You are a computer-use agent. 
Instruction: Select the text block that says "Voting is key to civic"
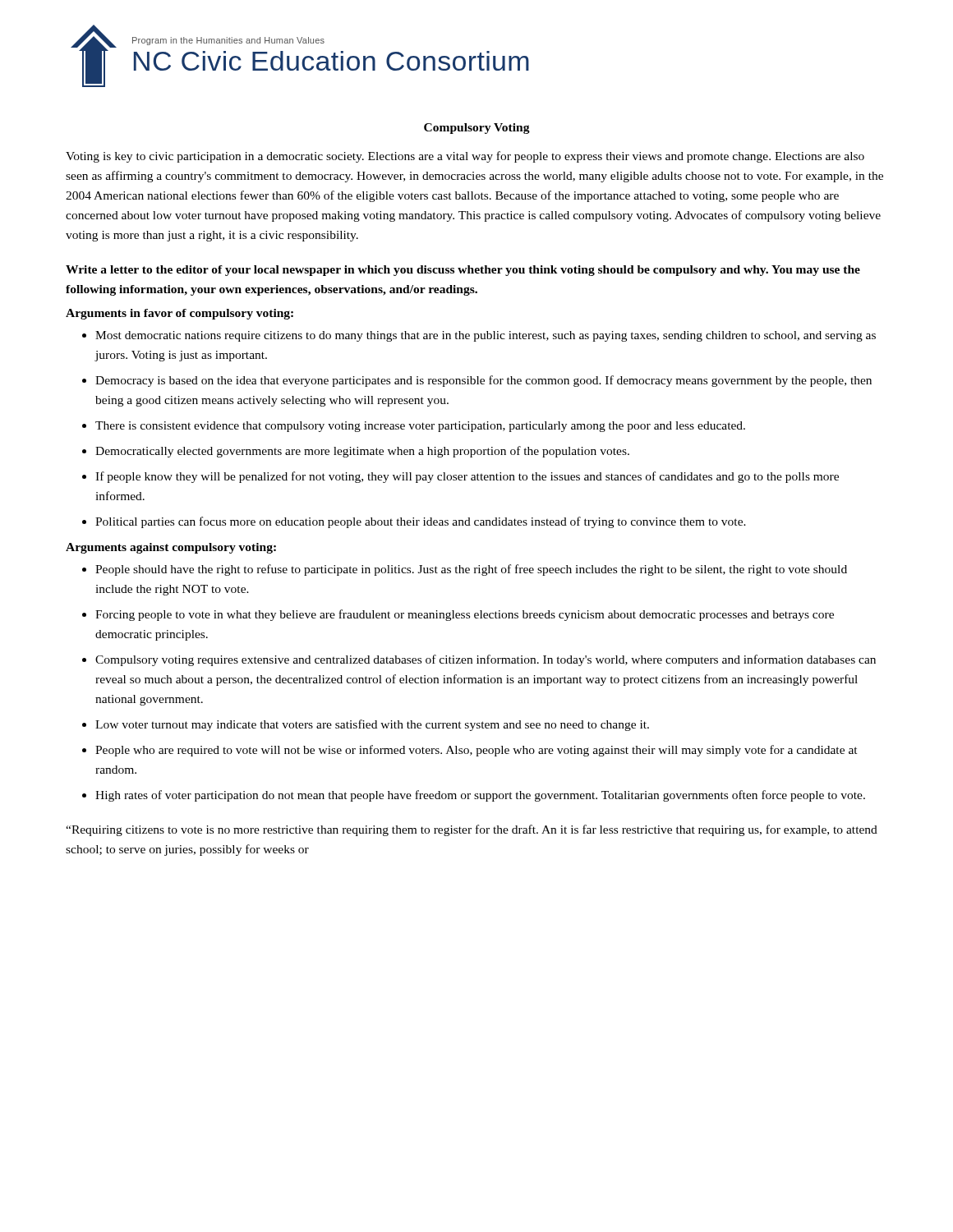click(475, 195)
